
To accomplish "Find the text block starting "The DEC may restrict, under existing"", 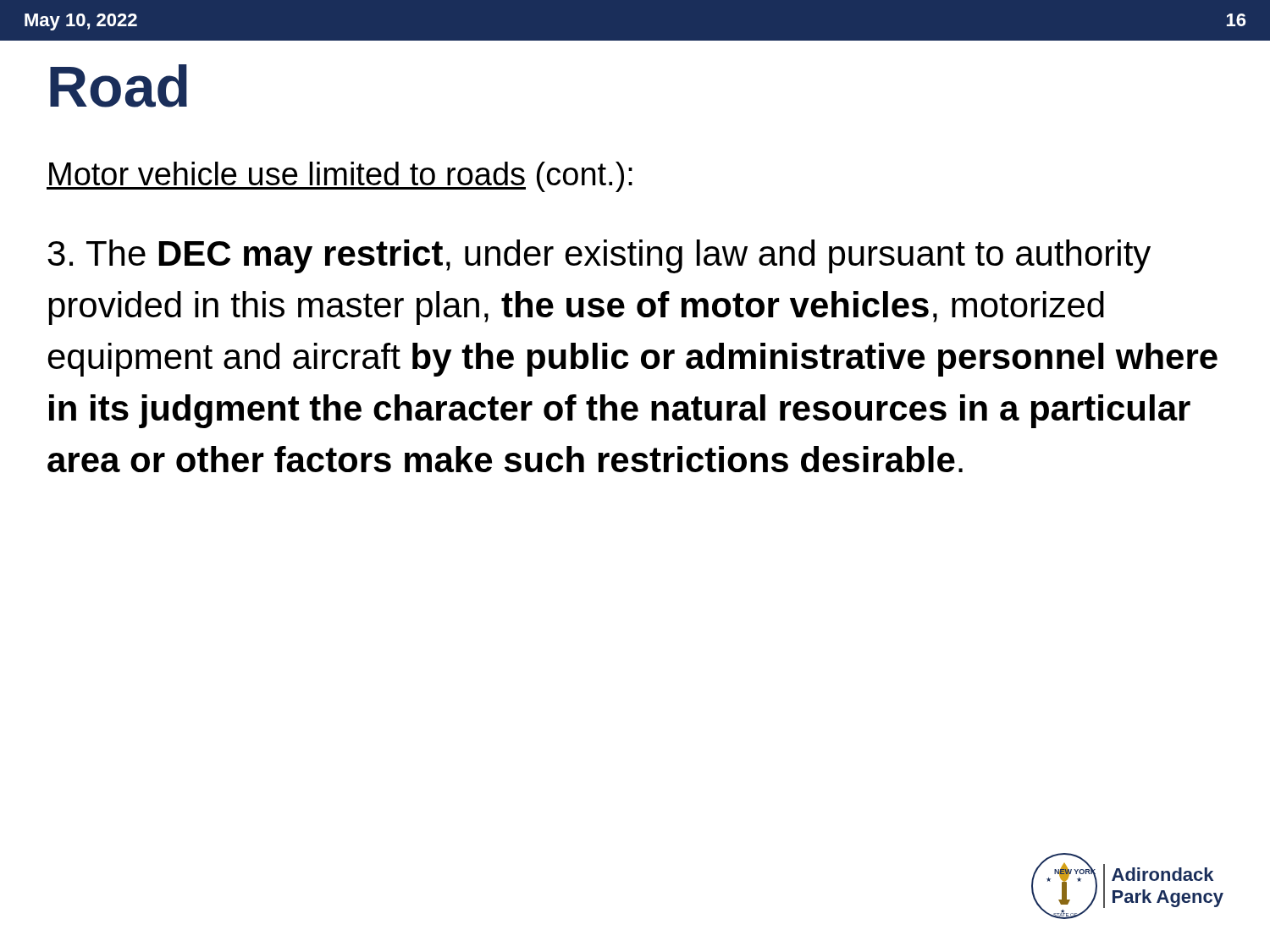I will pos(633,356).
